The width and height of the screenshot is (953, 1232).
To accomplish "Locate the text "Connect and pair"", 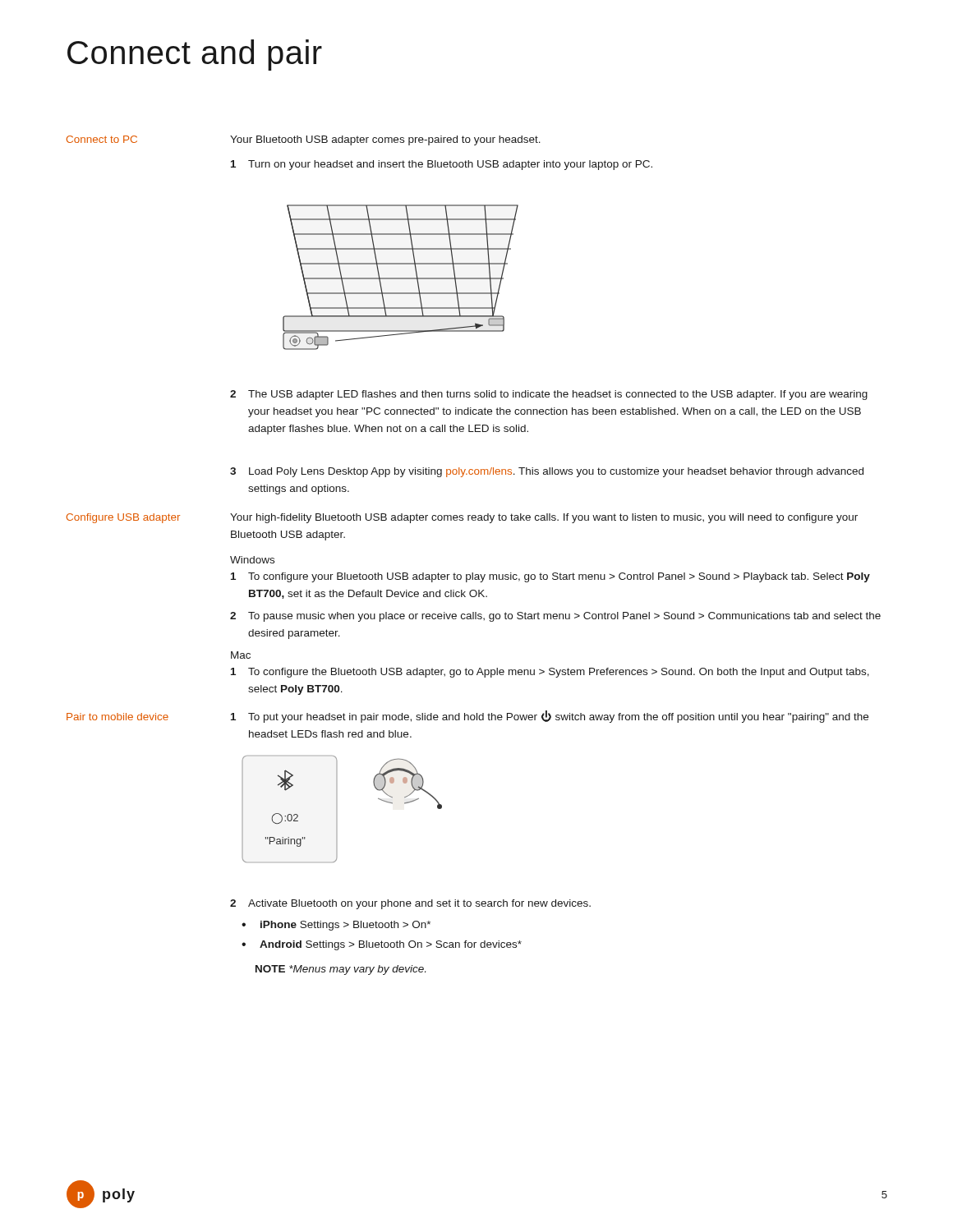I will point(194,53).
